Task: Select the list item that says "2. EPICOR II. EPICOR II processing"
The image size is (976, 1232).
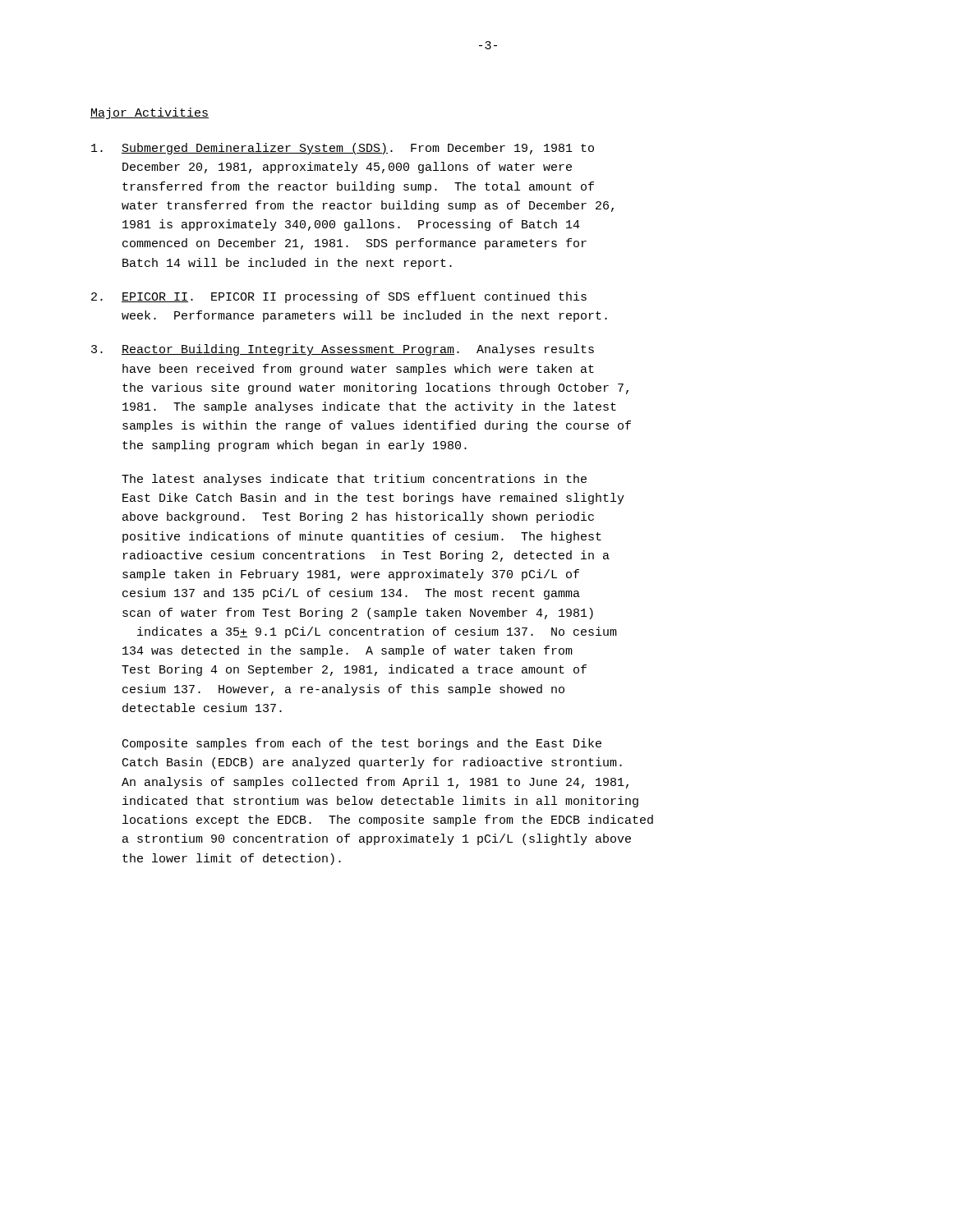Action: tap(350, 307)
